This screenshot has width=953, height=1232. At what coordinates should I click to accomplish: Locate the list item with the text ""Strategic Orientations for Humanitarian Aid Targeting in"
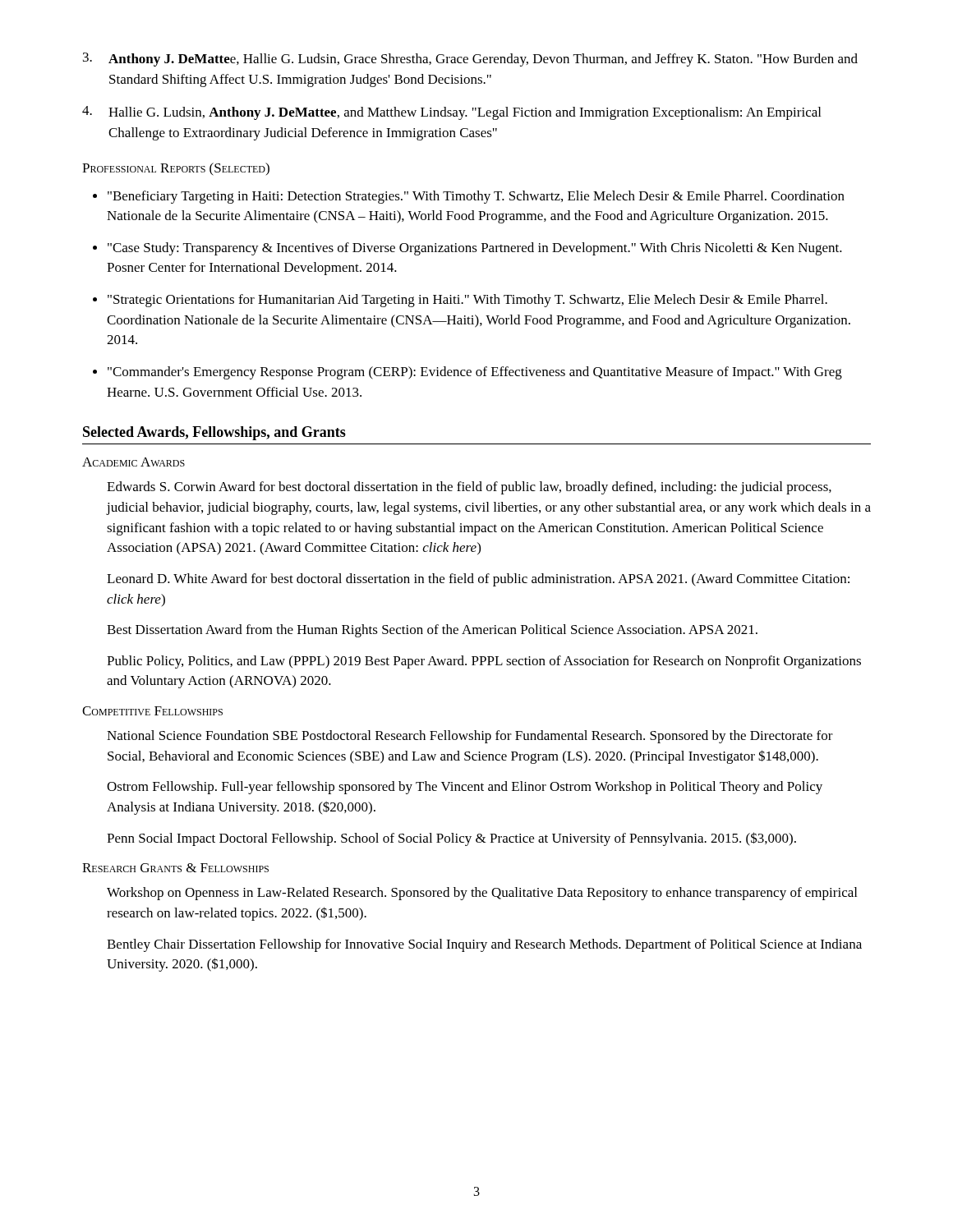click(479, 320)
